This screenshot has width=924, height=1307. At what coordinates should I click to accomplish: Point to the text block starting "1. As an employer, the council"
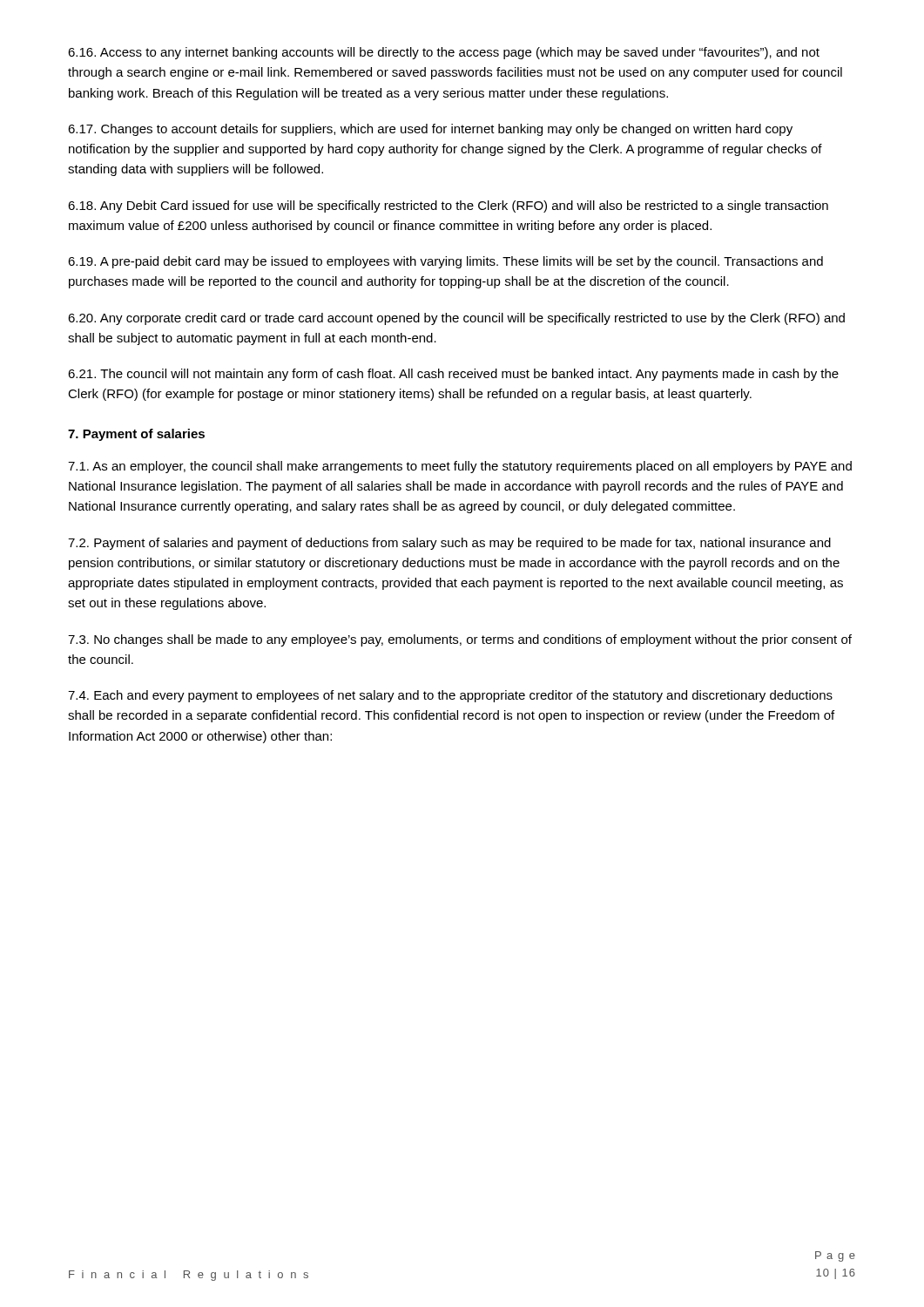tap(460, 486)
